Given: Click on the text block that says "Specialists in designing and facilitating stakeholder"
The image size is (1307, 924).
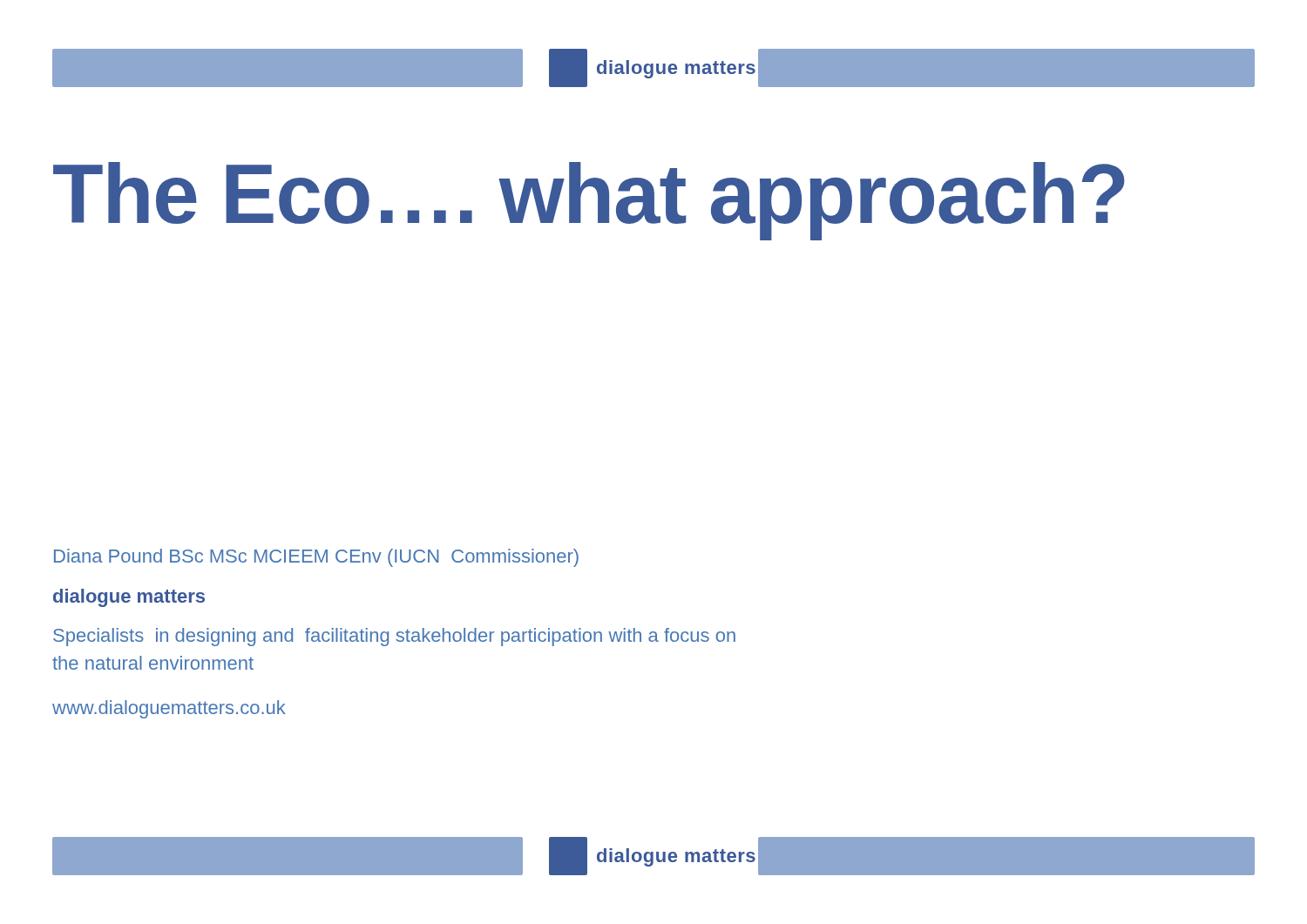Looking at the screenshot, I should click(x=394, y=649).
